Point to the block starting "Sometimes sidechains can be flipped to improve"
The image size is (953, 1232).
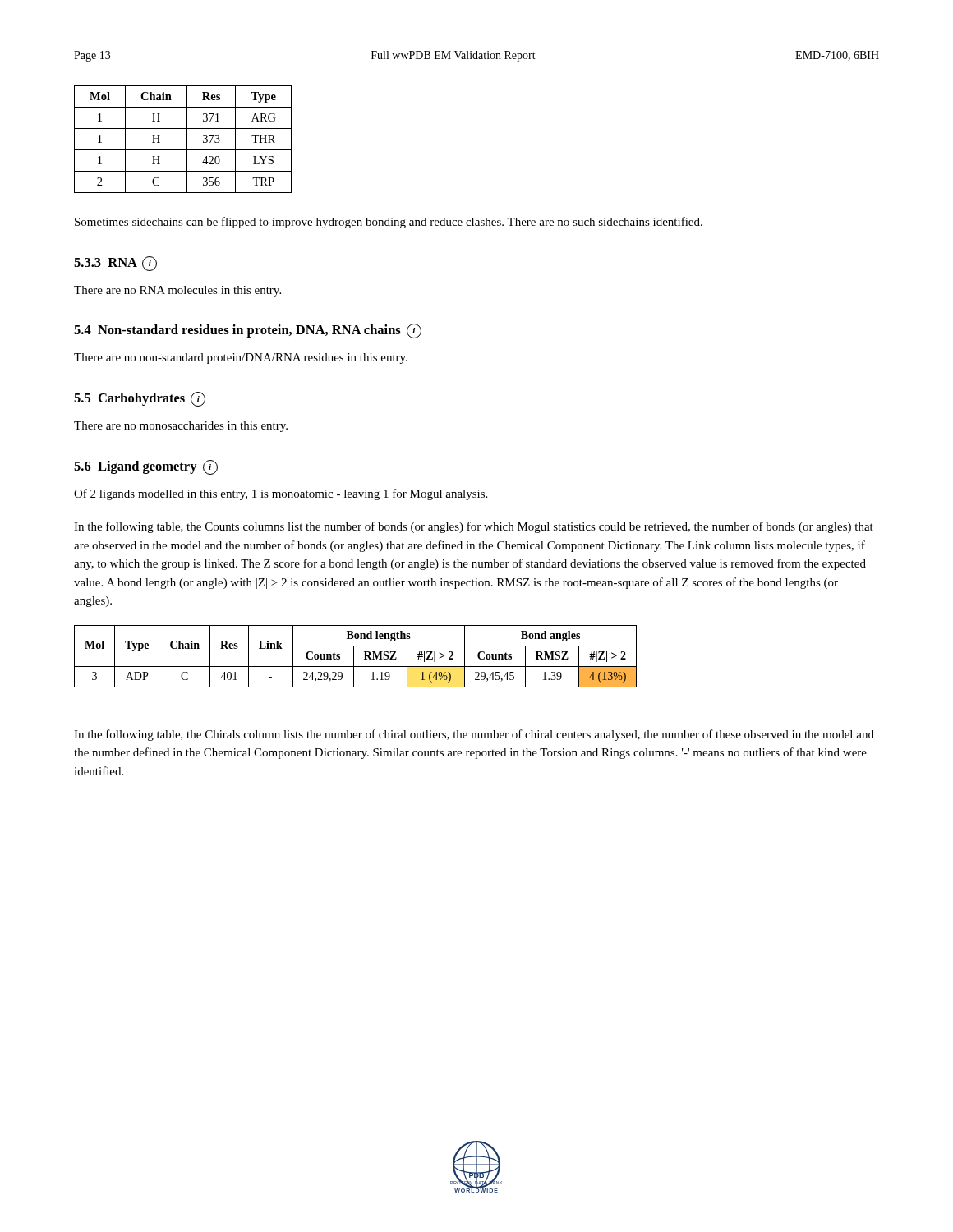point(388,222)
